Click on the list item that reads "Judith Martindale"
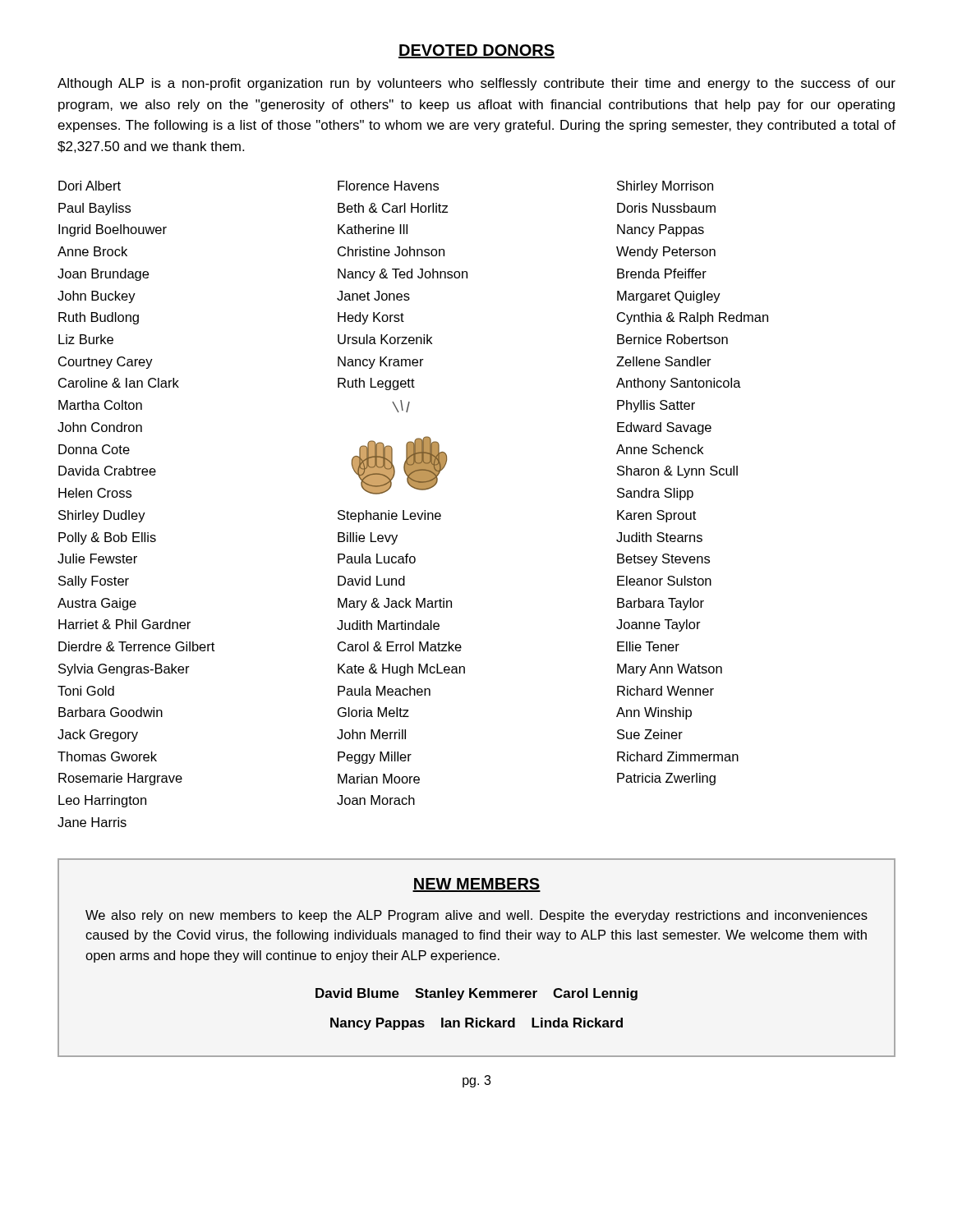Image resolution: width=953 pixels, height=1232 pixels. [388, 625]
